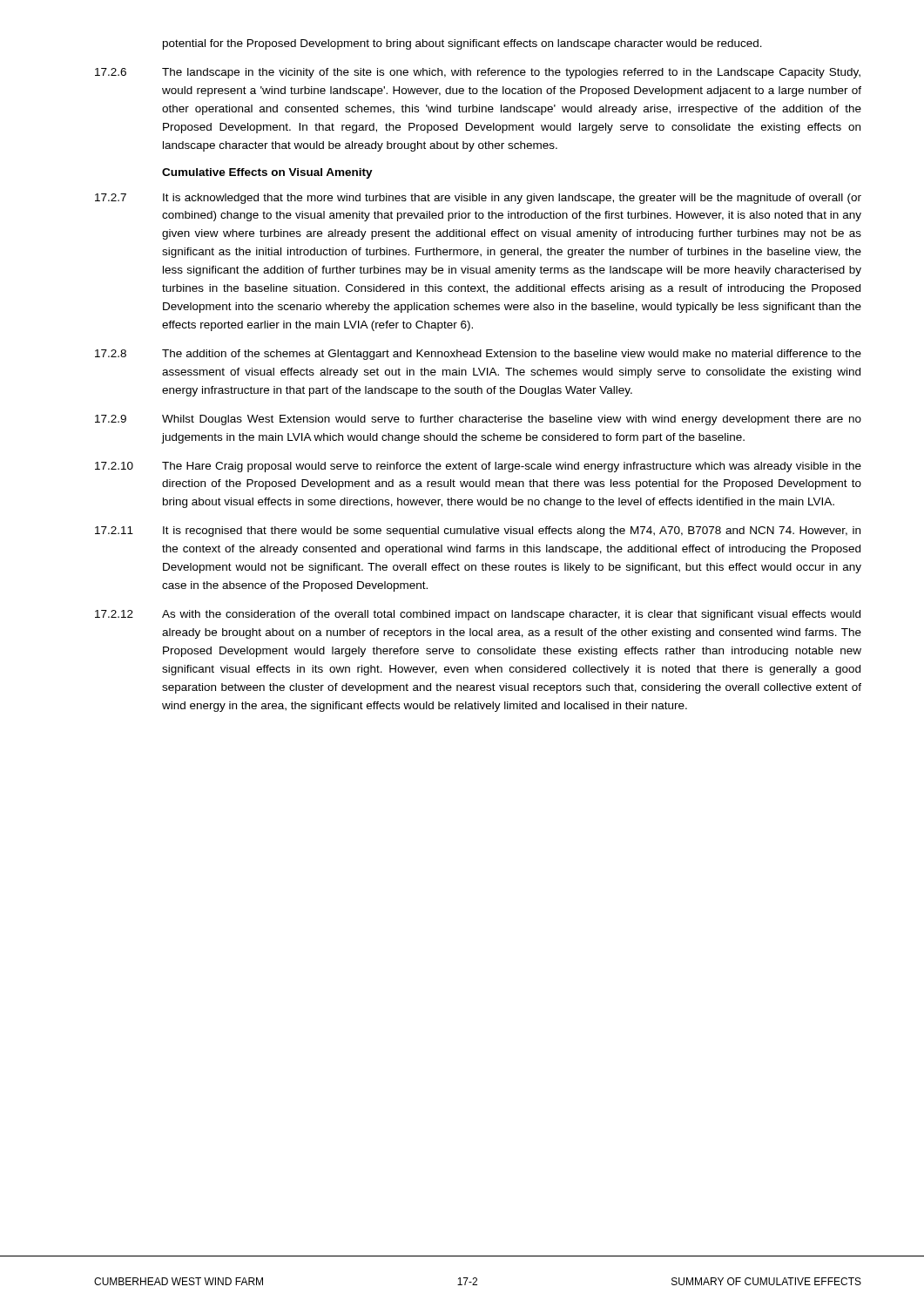Locate the block of text that opens with "2.12 As with the consideration of the"
924x1307 pixels.
point(478,660)
